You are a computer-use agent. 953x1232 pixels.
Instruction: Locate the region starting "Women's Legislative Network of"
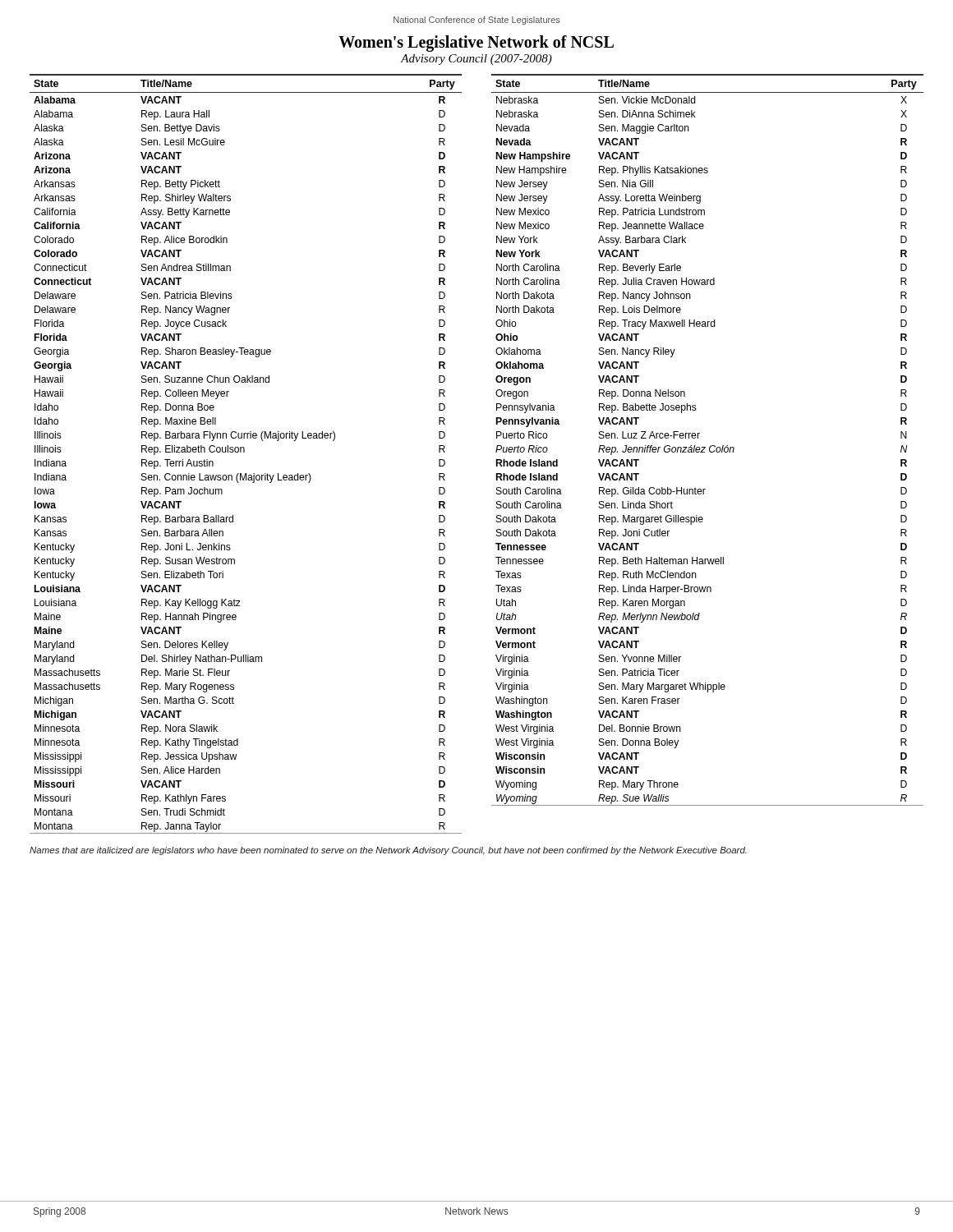pos(476,49)
